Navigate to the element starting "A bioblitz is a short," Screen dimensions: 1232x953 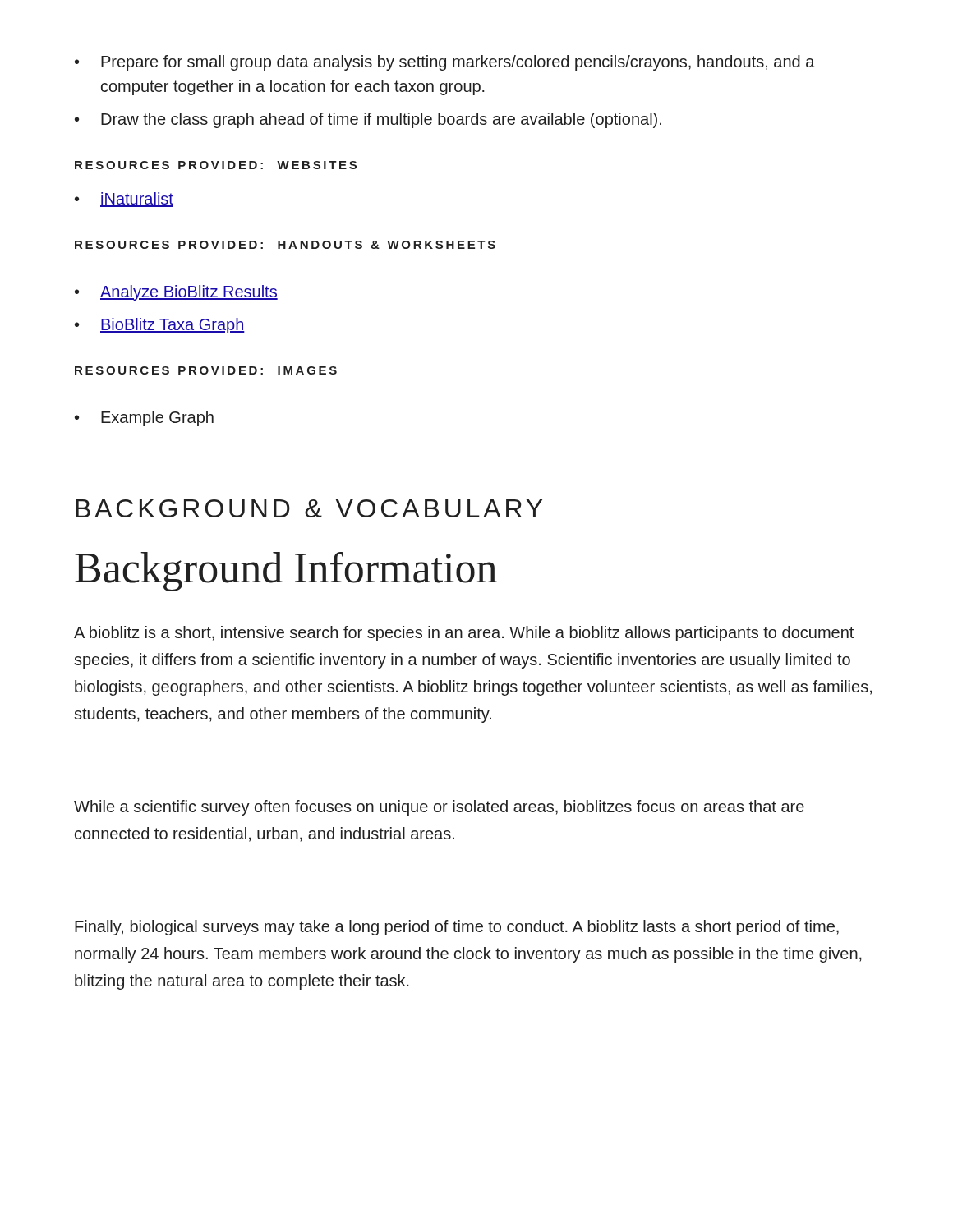[474, 673]
